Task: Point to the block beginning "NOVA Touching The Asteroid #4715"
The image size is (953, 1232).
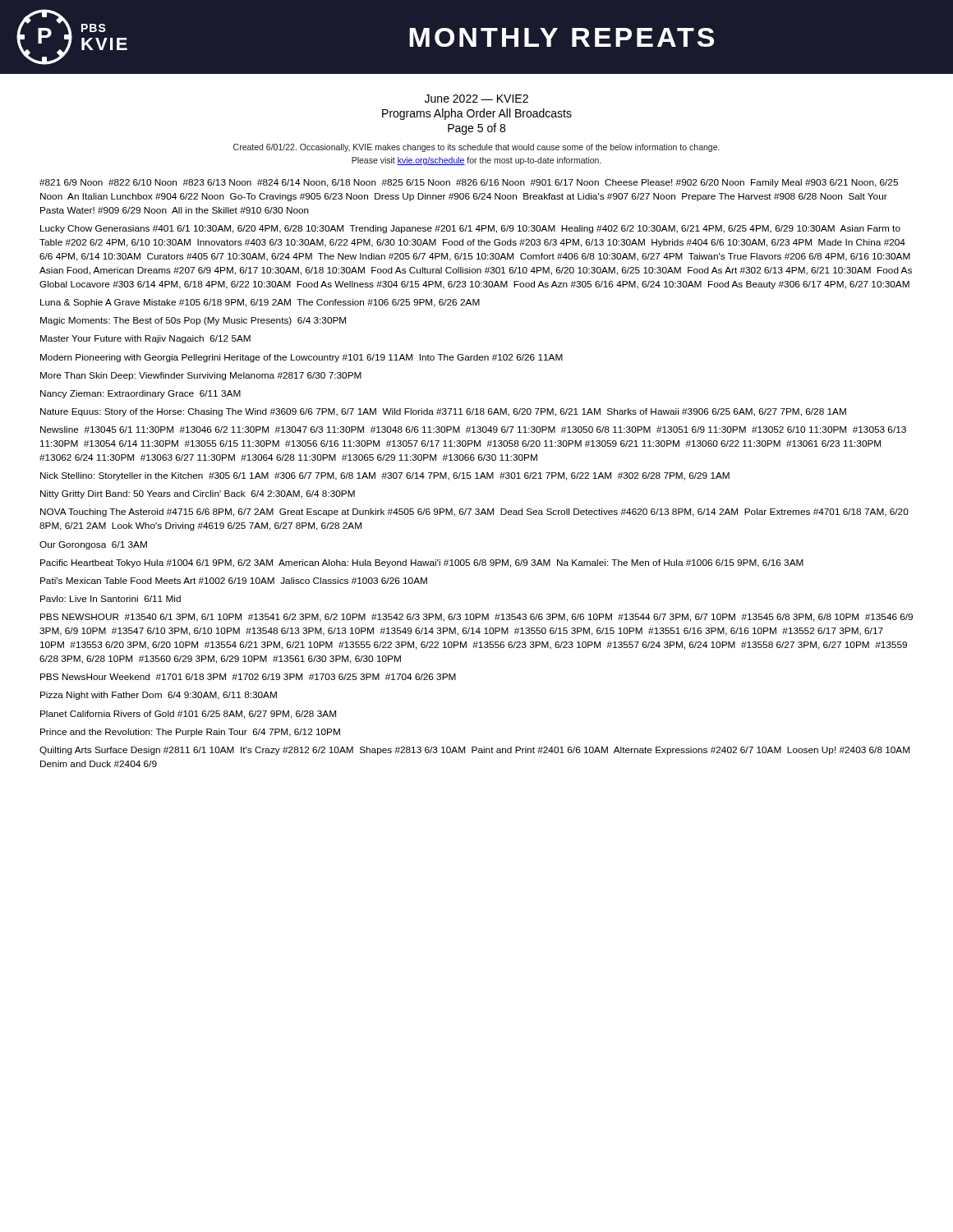Action: click(x=474, y=519)
